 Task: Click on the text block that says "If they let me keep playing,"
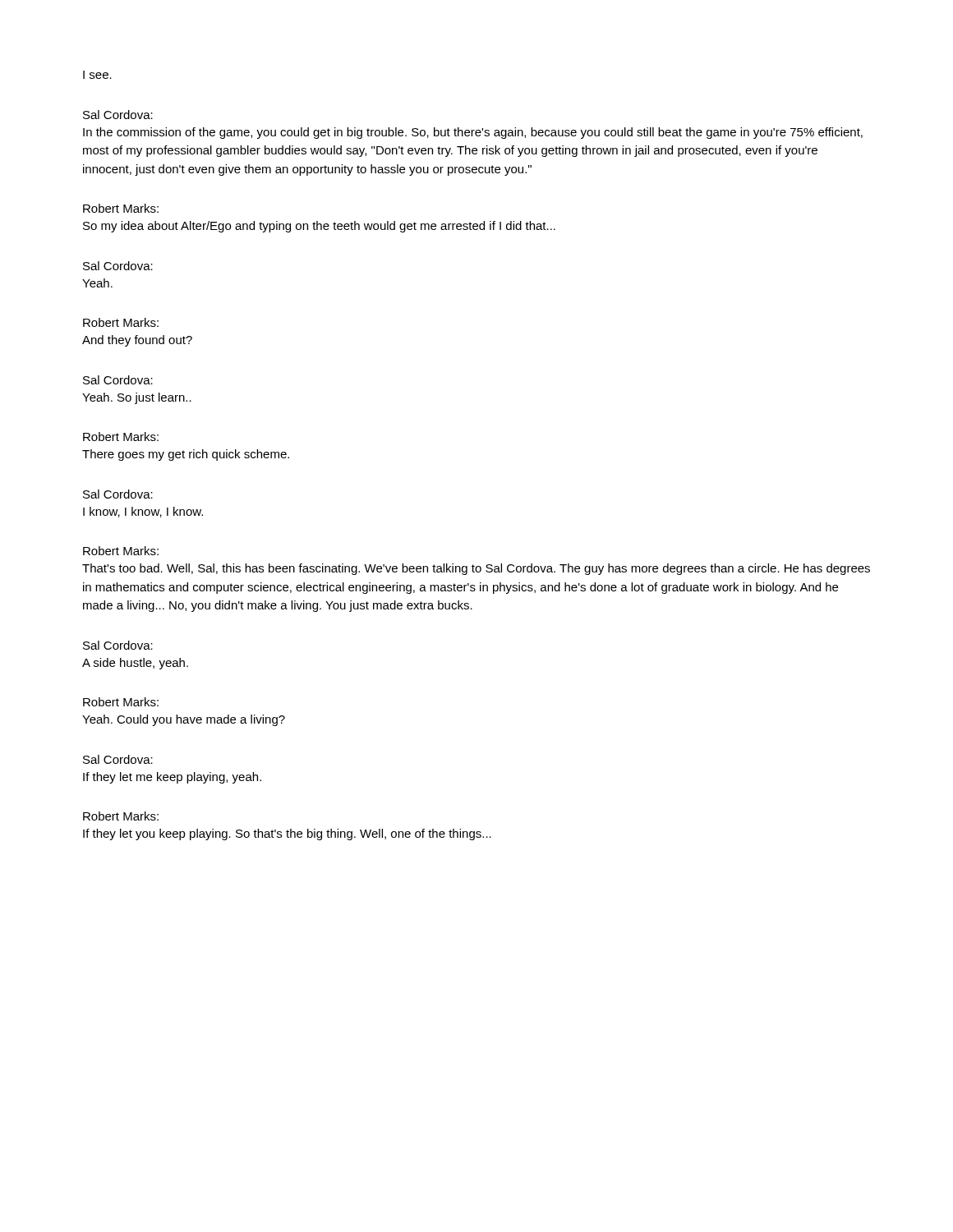(x=172, y=776)
